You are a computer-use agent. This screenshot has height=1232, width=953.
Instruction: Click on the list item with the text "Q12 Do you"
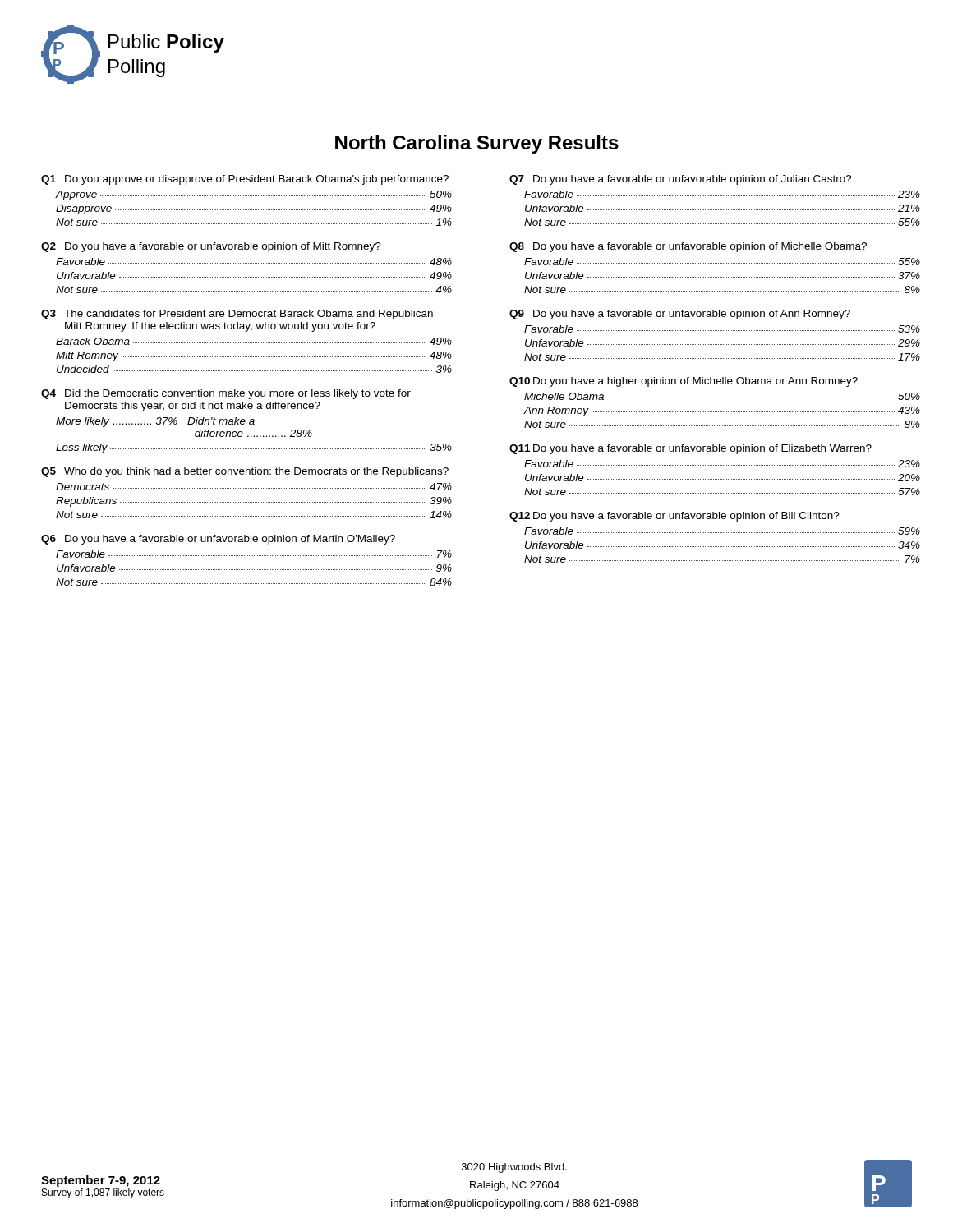click(715, 537)
